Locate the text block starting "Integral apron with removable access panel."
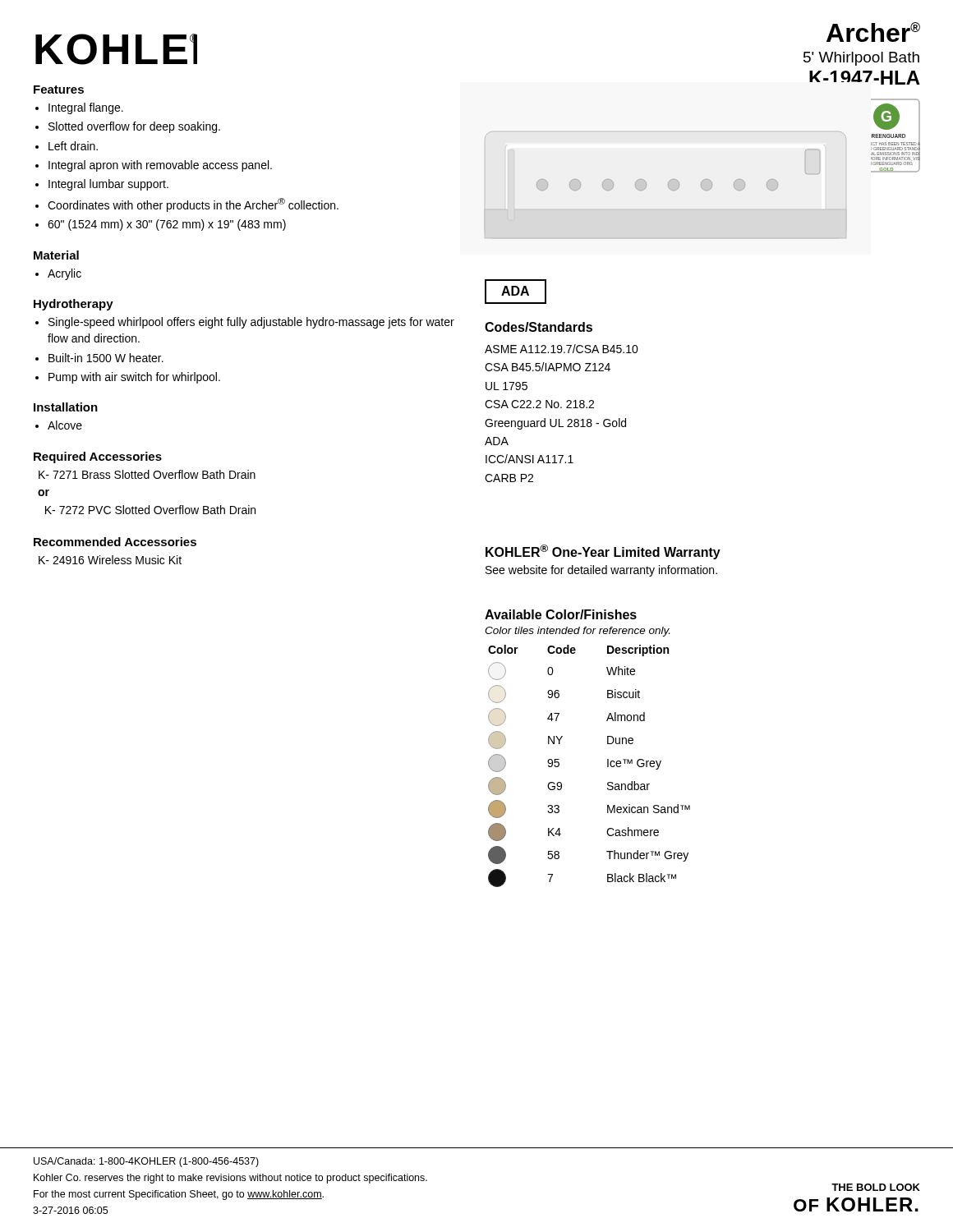The height and width of the screenshot is (1232, 953). coord(254,165)
